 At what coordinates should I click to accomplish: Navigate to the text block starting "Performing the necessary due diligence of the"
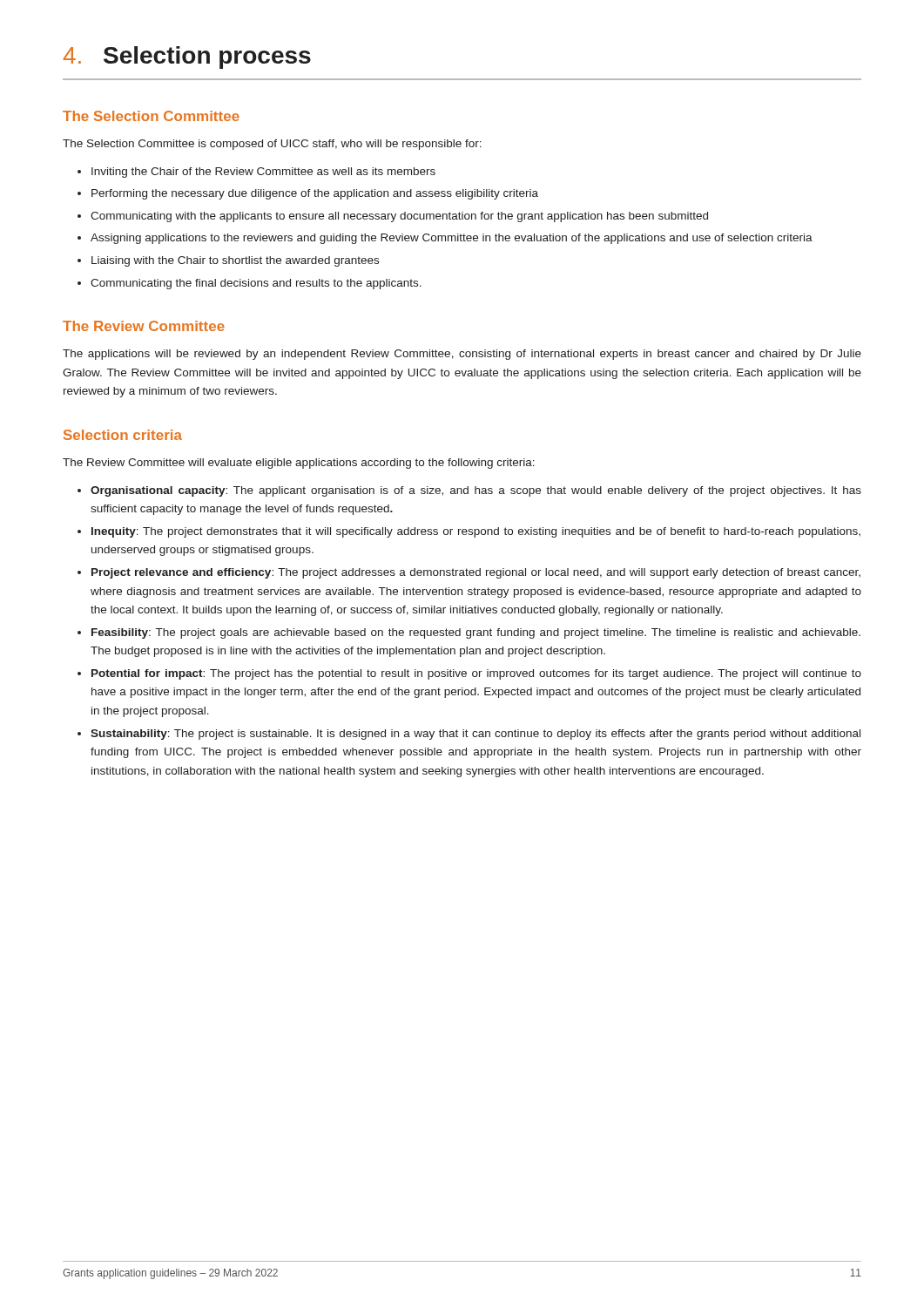(x=314, y=193)
